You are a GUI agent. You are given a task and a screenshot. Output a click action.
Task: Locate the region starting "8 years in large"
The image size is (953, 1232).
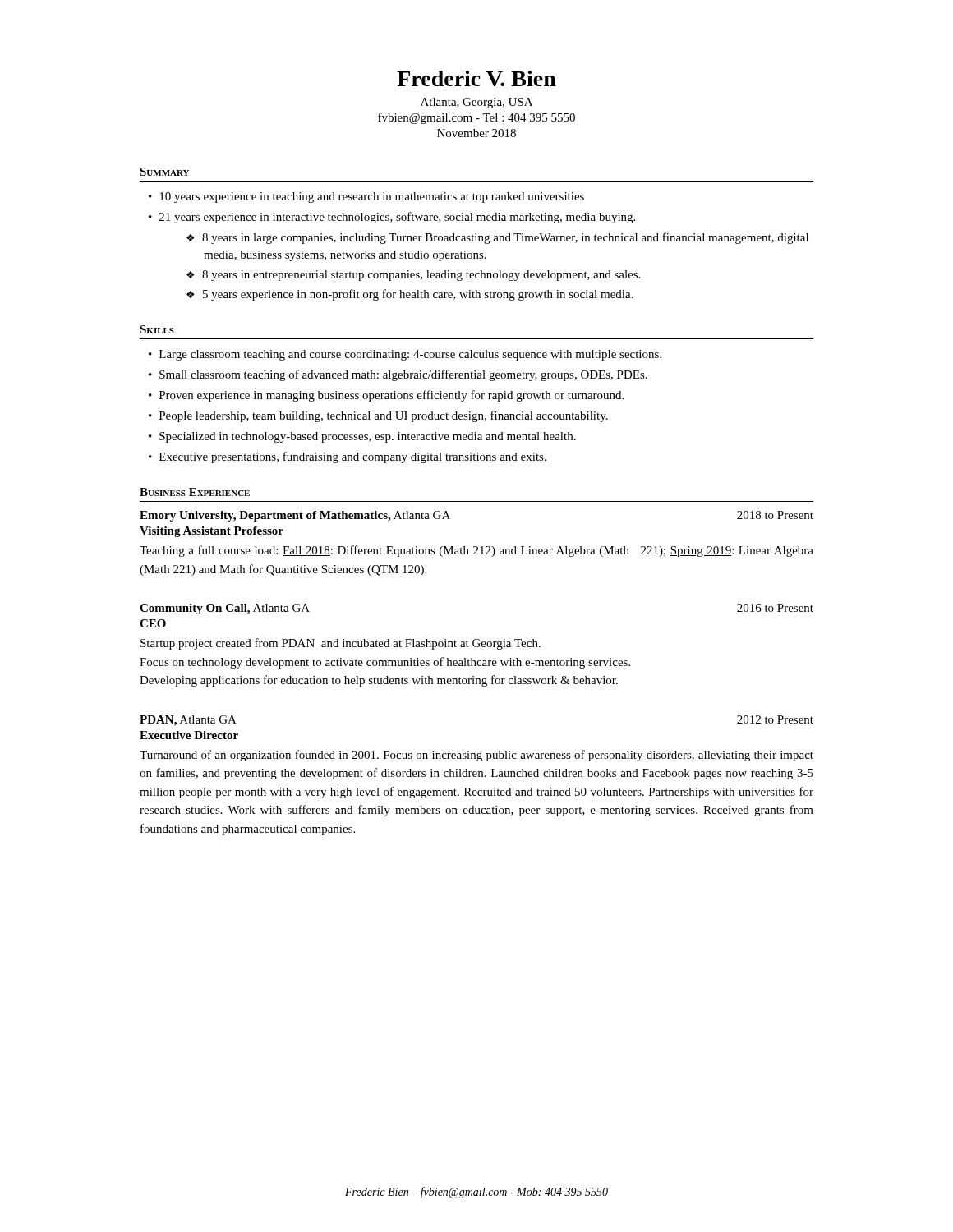[506, 246]
